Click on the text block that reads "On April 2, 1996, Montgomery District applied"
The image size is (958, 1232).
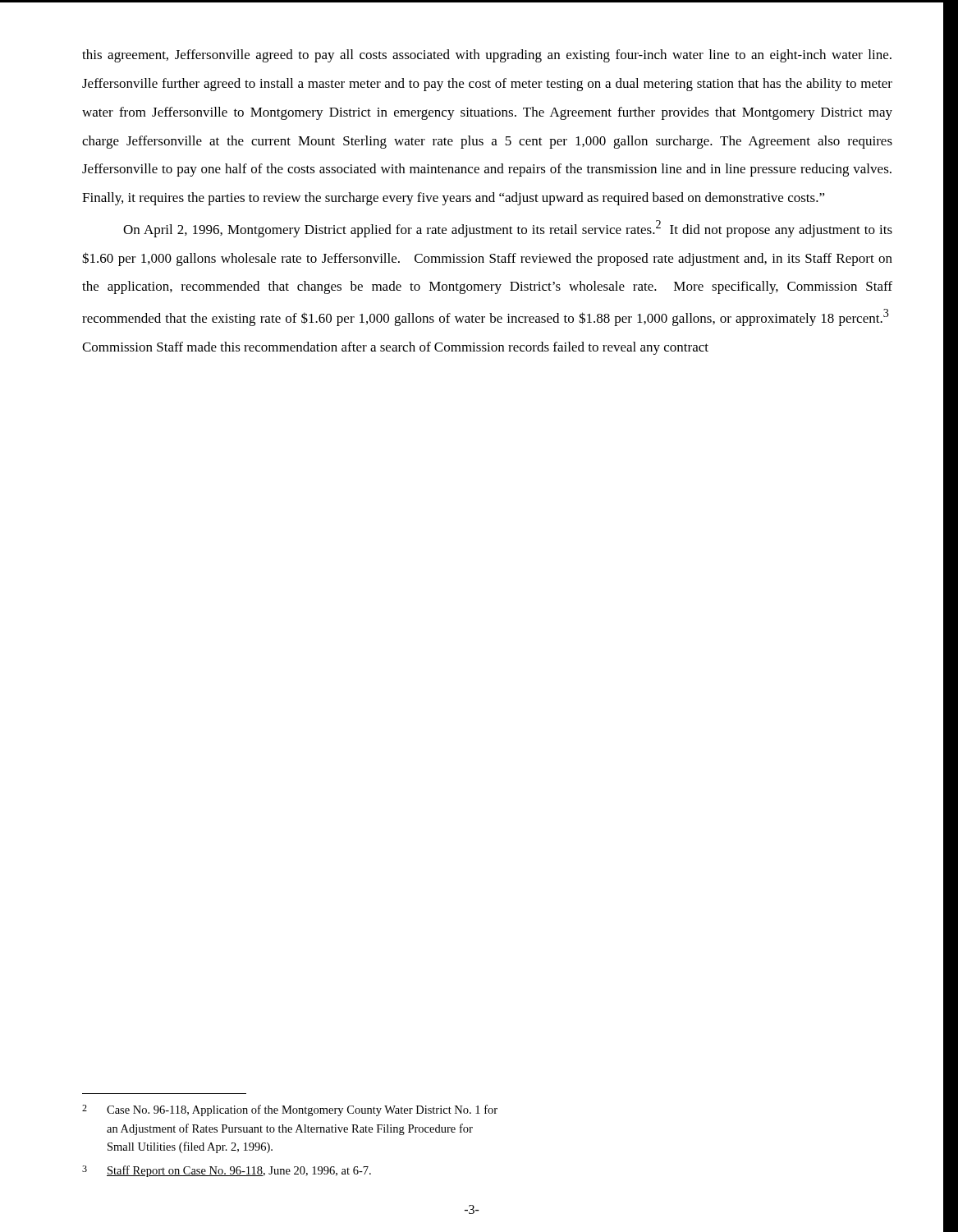(x=487, y=286)
